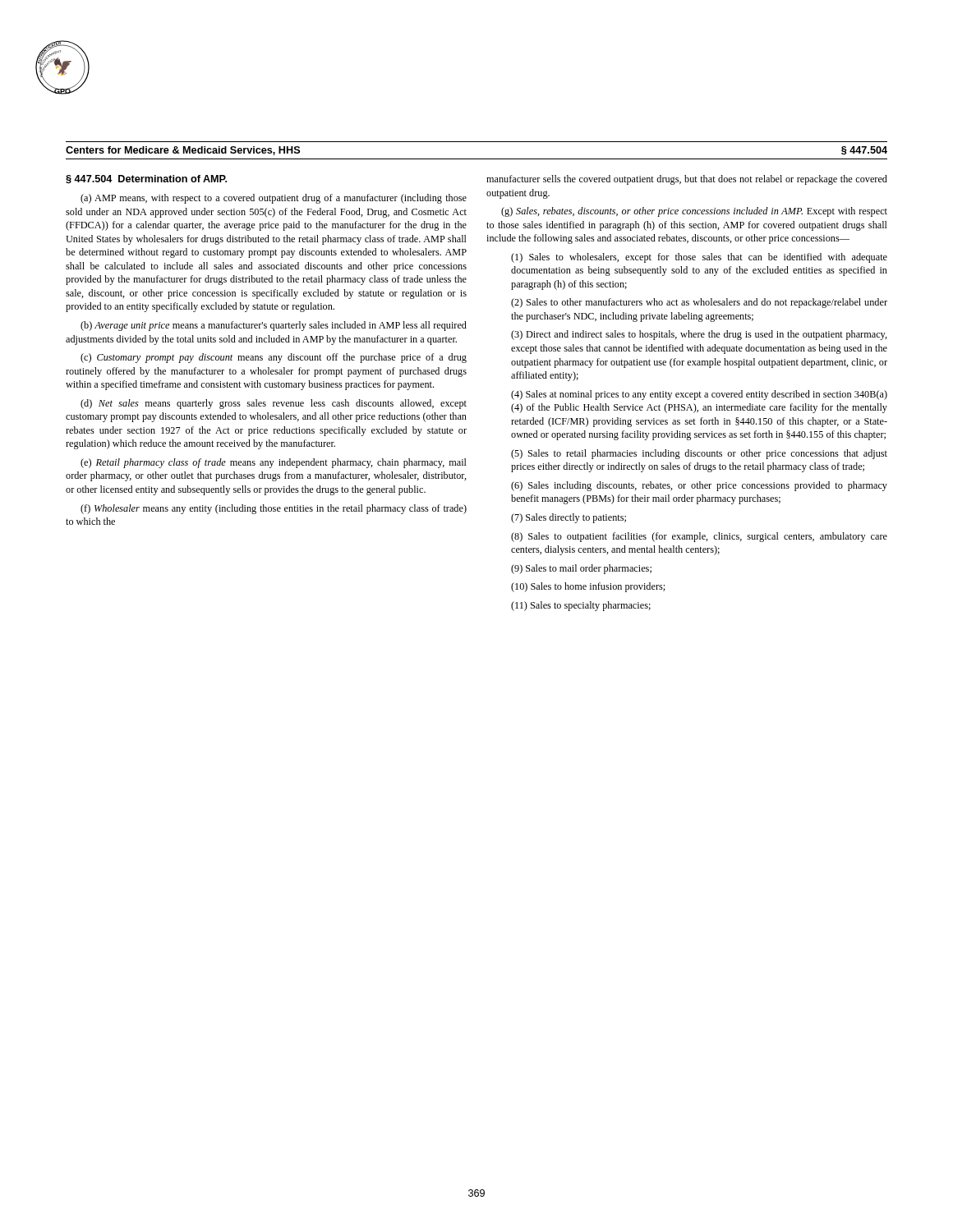Point to the region starting "(11) Sales to specialty pharmacies;"
Image resolution: width=953 pixels, height=1232 pixels.
tap(581, 605)
